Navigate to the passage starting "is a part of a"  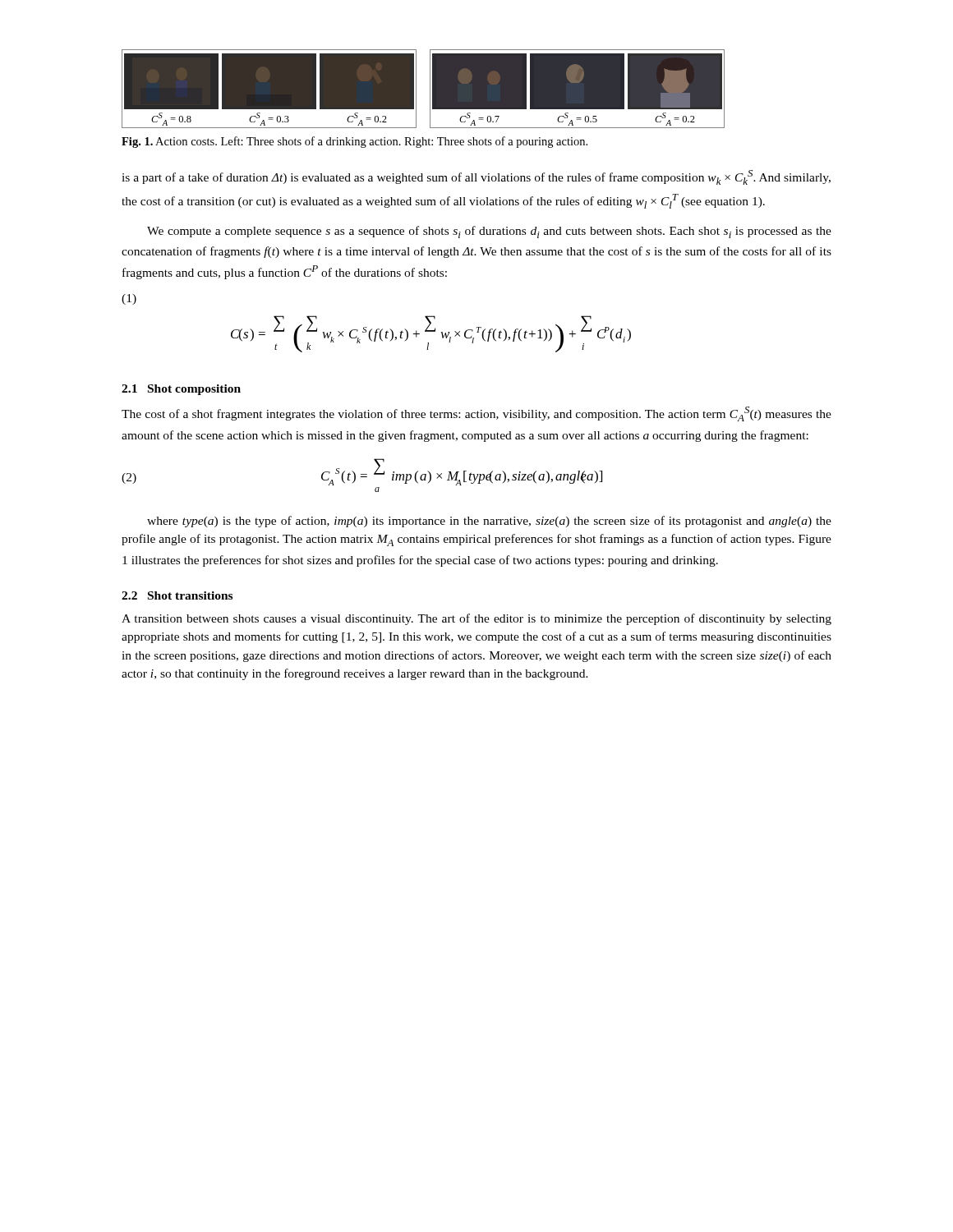point(476,189)
